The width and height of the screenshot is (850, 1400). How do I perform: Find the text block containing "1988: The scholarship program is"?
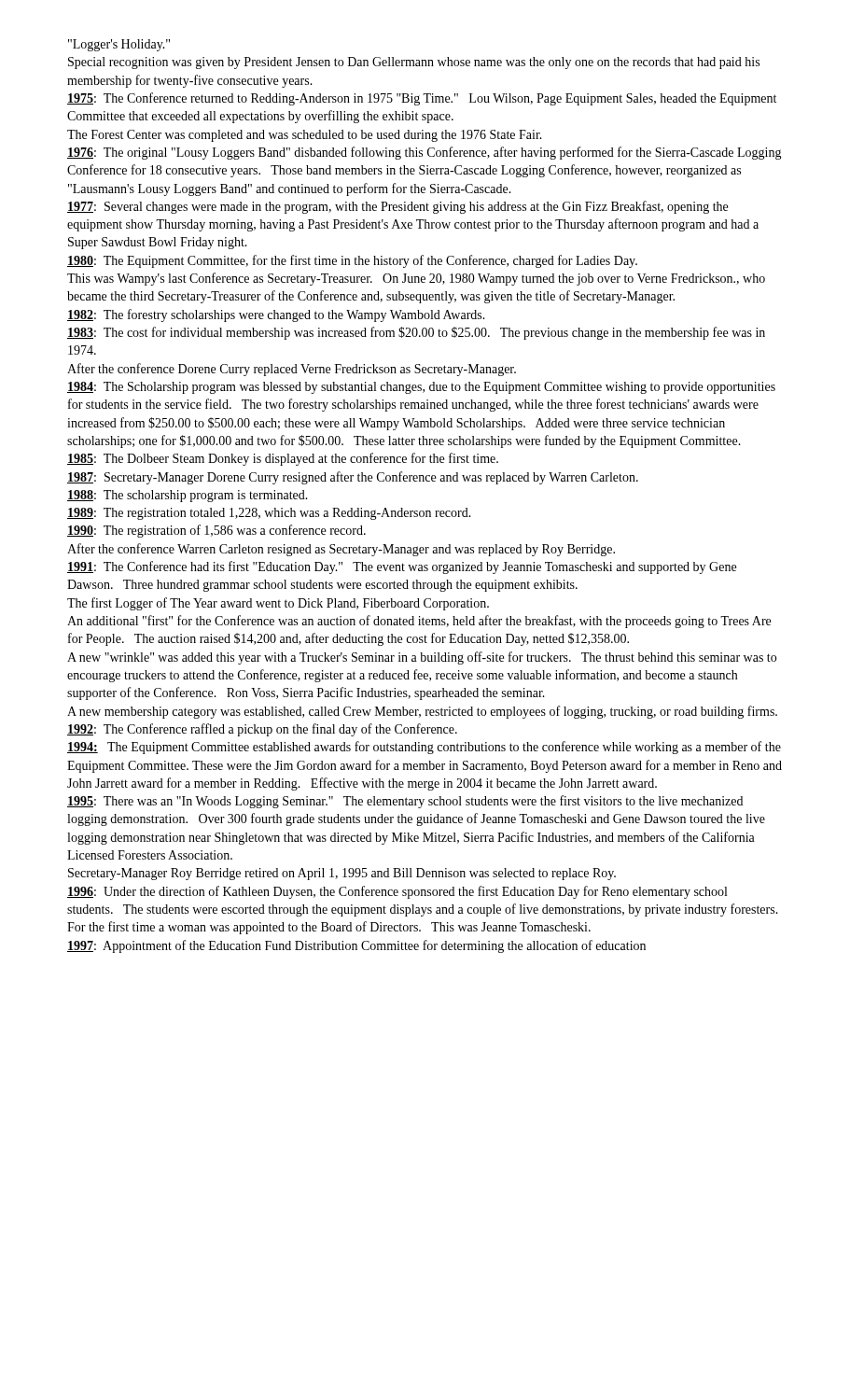coord(188,495)
